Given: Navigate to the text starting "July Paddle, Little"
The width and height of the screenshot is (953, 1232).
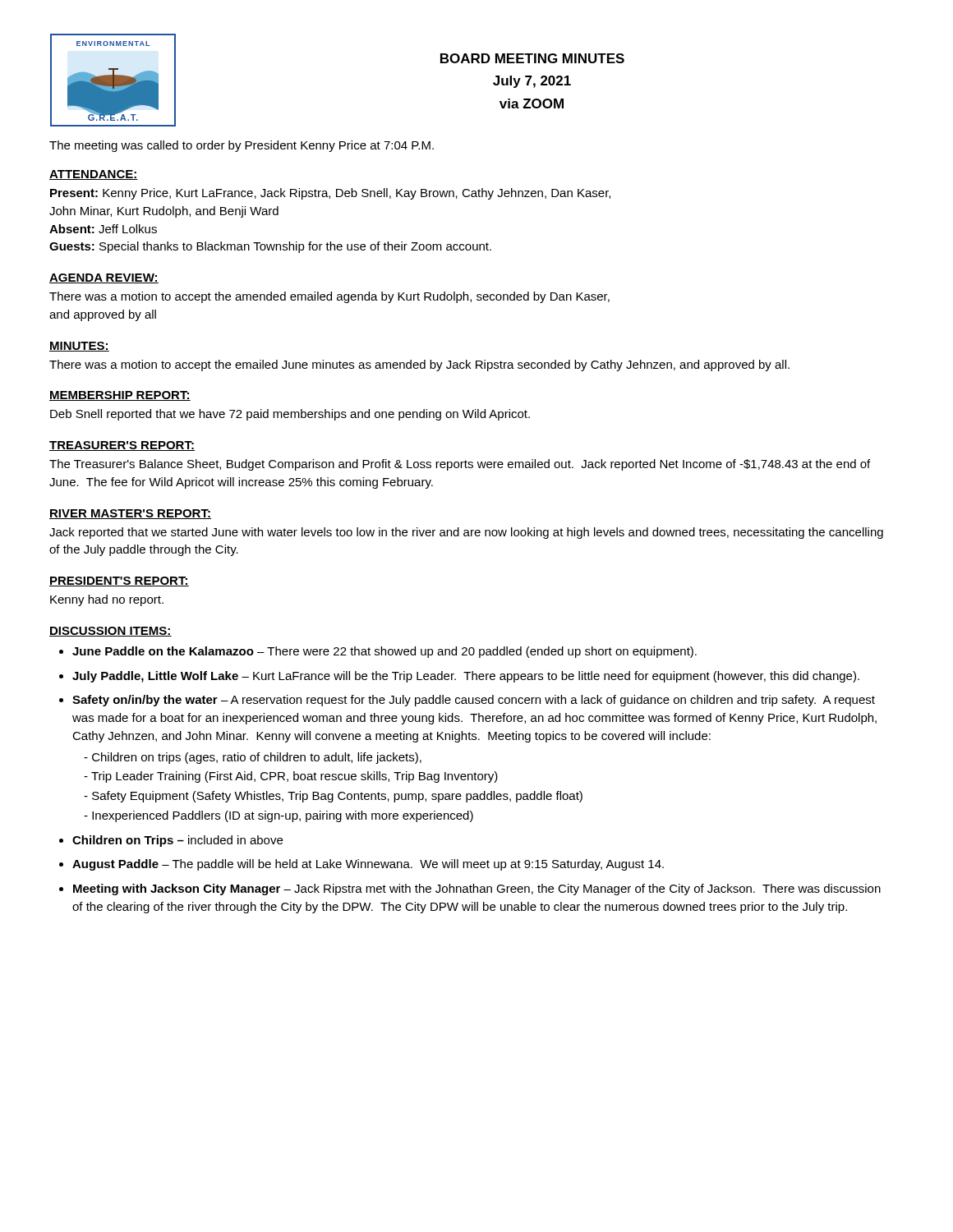Looking at the screenshot, I should [x=466, y=675].
